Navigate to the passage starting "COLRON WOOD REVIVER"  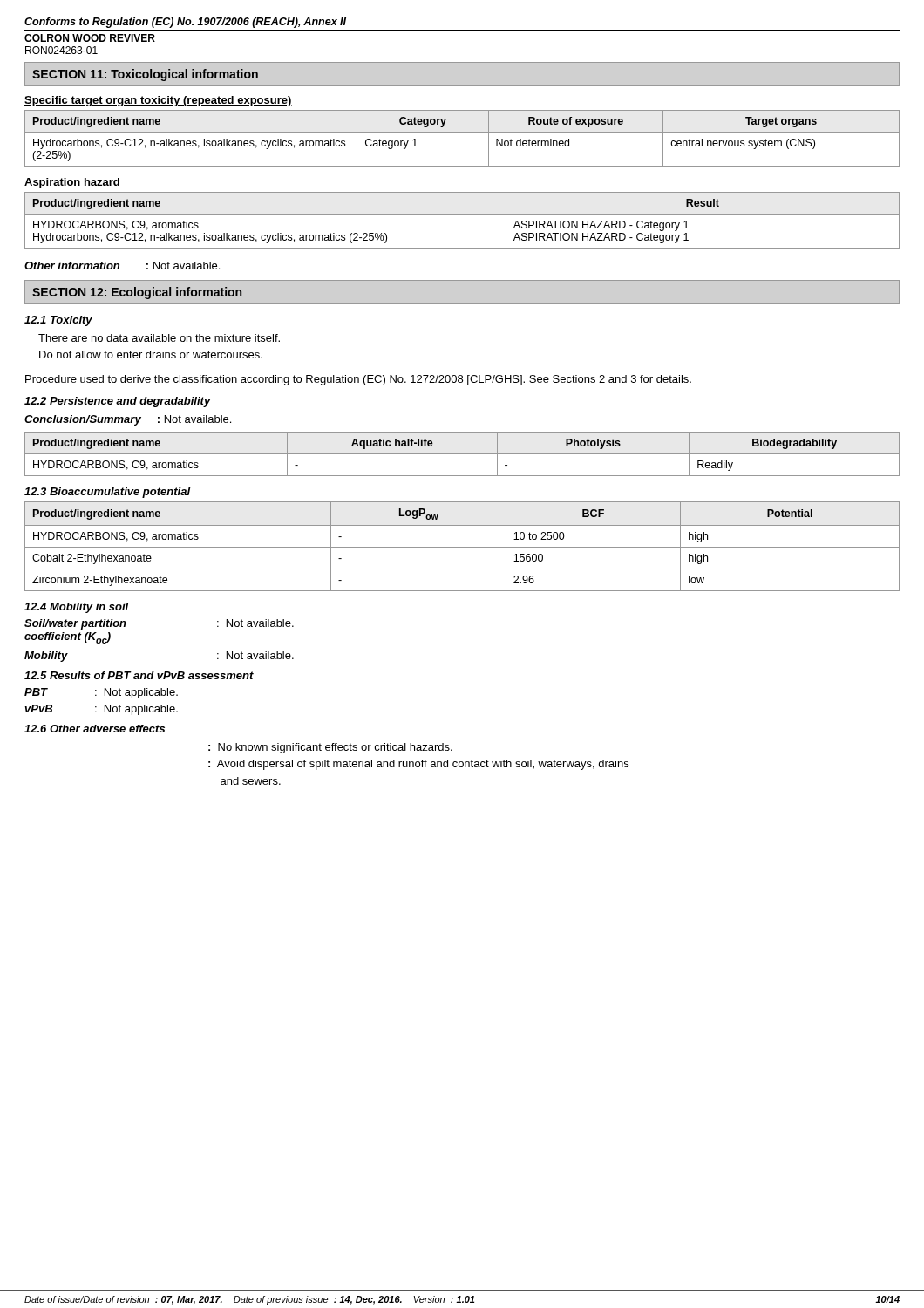tap(90, 38)
